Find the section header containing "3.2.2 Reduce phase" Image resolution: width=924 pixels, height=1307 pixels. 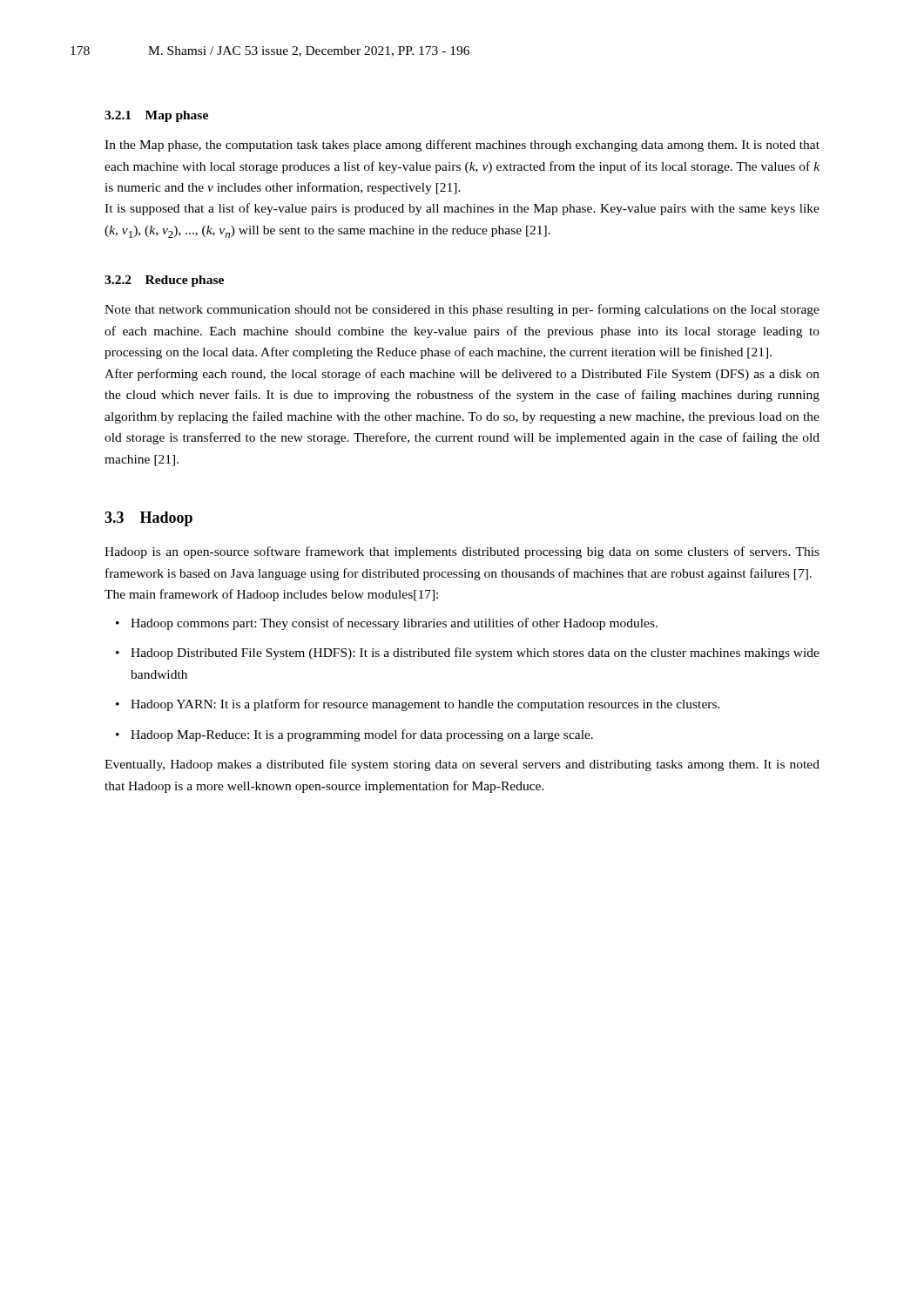coord(164,280)
